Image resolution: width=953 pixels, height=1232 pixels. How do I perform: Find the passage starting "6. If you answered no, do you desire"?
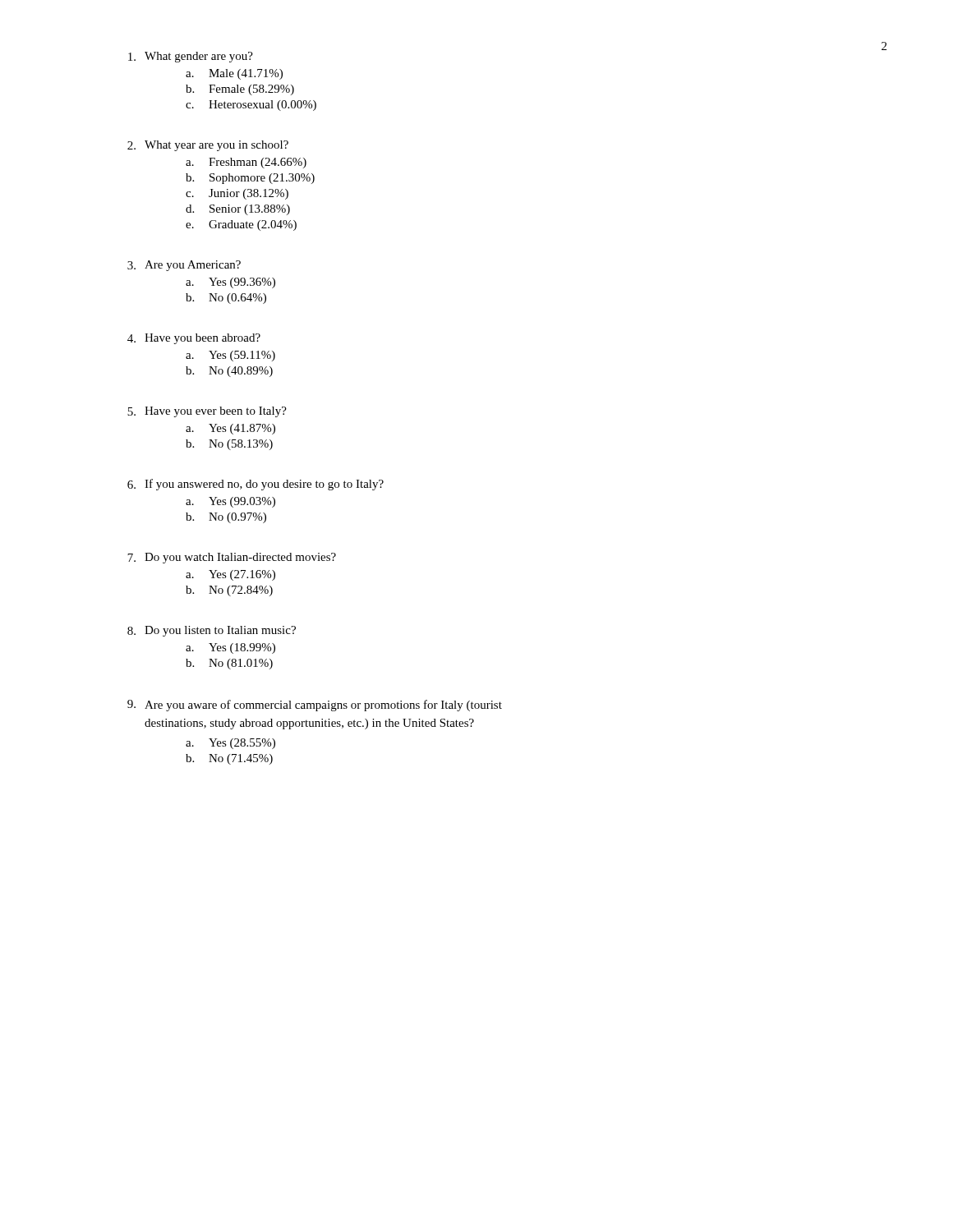tap(256, 485)
